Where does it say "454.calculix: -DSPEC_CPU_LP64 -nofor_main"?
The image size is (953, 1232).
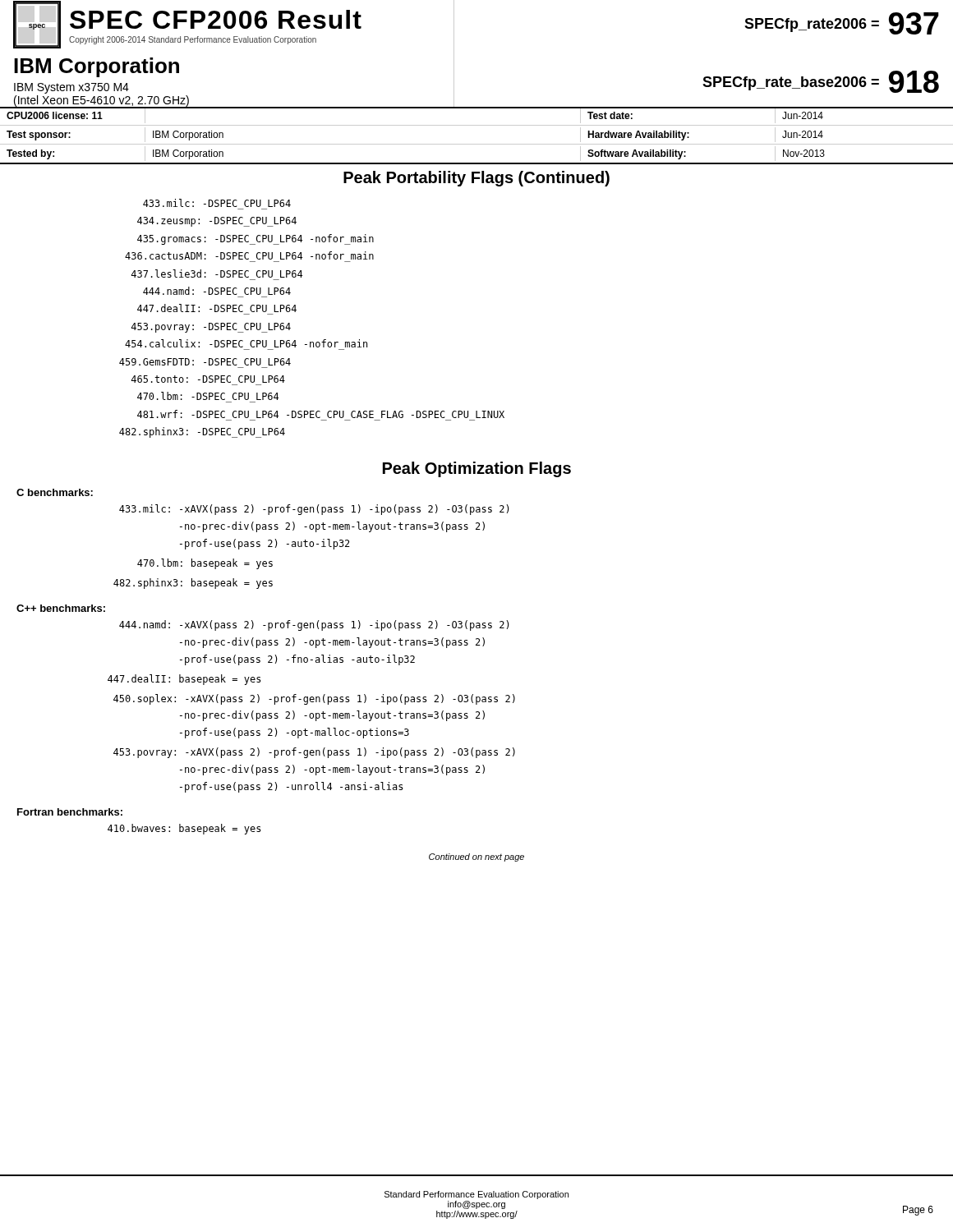217,345
